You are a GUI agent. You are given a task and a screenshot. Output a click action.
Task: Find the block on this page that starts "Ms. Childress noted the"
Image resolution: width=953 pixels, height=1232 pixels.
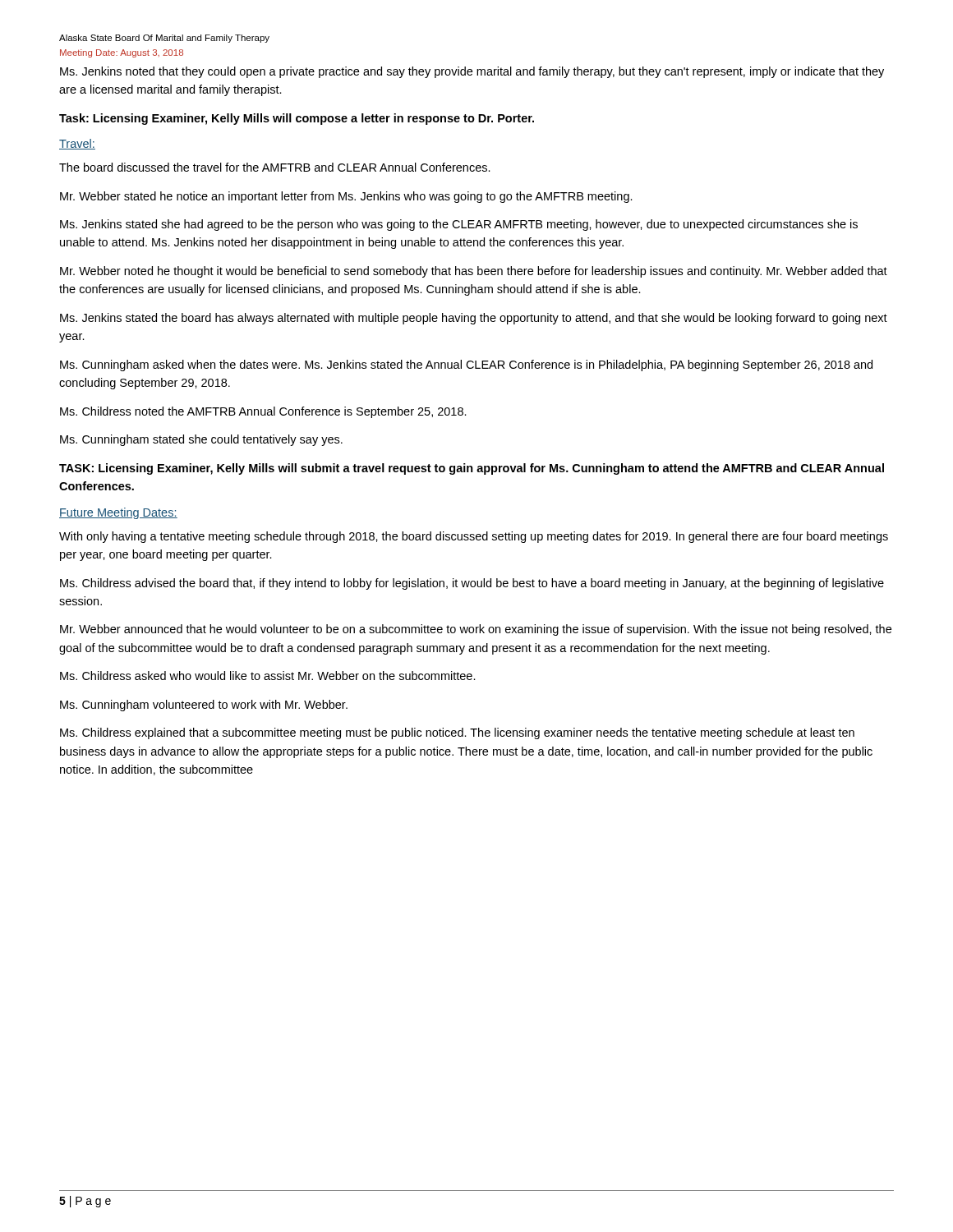(476, 411)
